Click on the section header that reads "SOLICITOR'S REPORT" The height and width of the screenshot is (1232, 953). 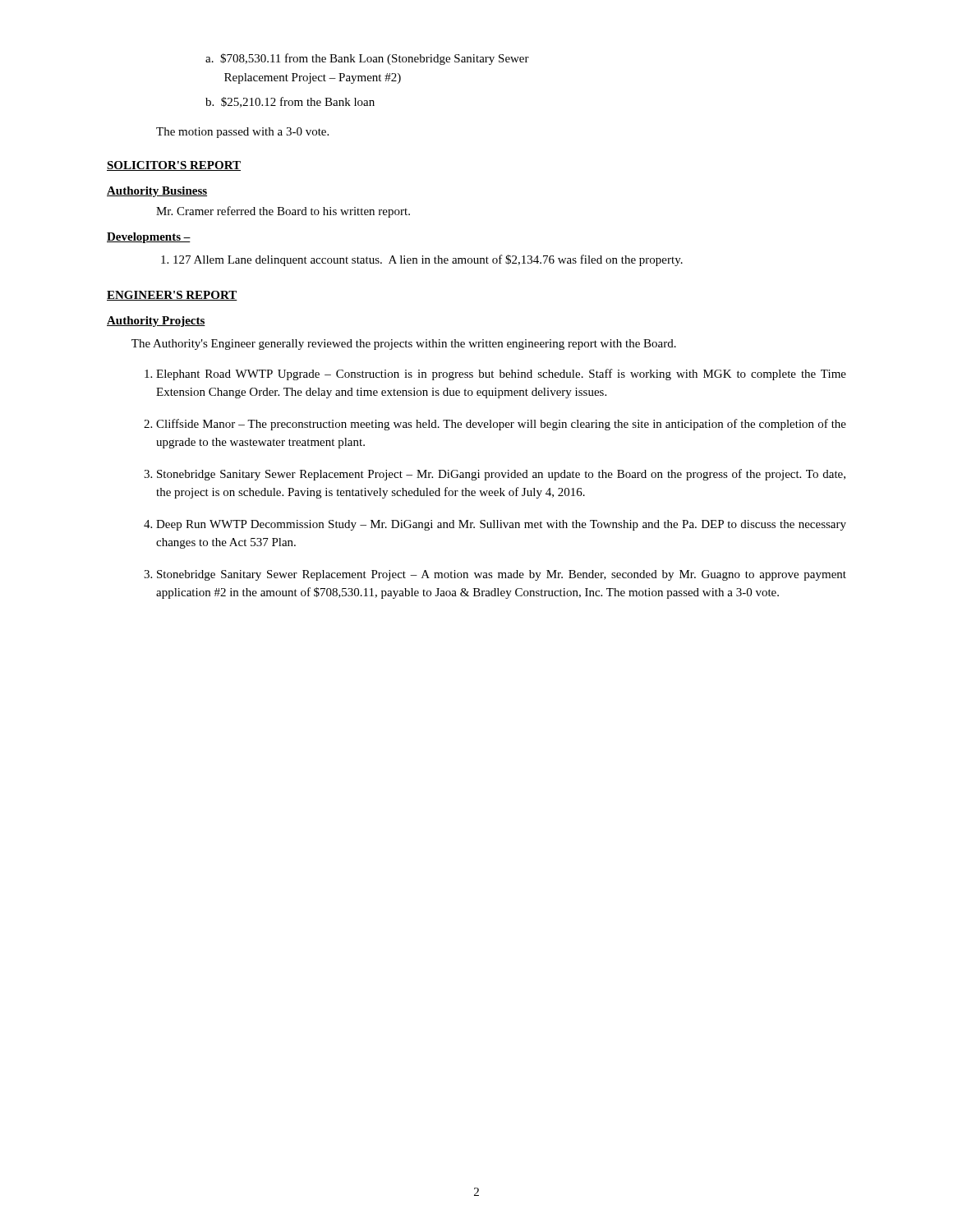coord(174,165)
